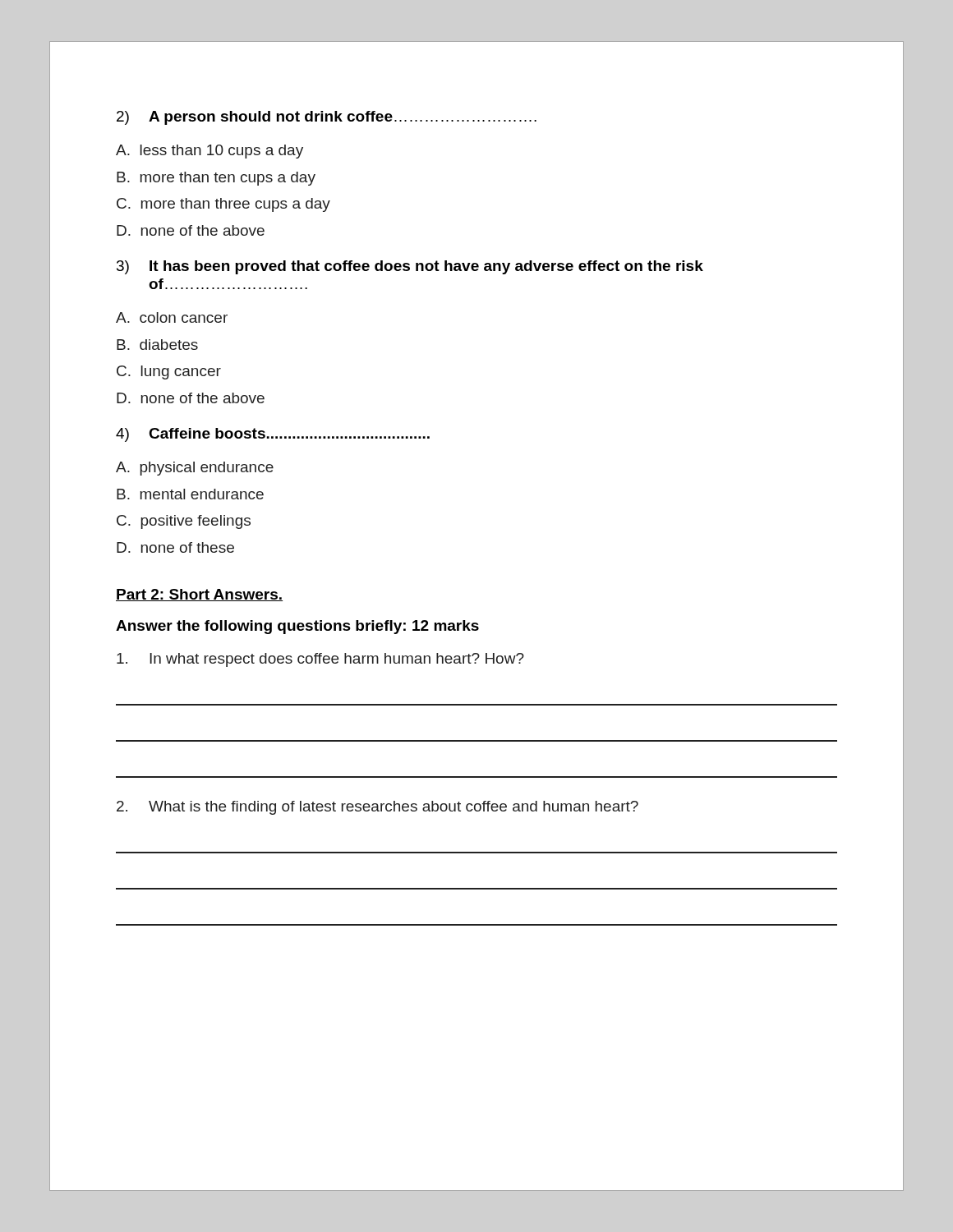Find the block on this page that starts "3) It has been proved that coffee does"

pos(476,275)
